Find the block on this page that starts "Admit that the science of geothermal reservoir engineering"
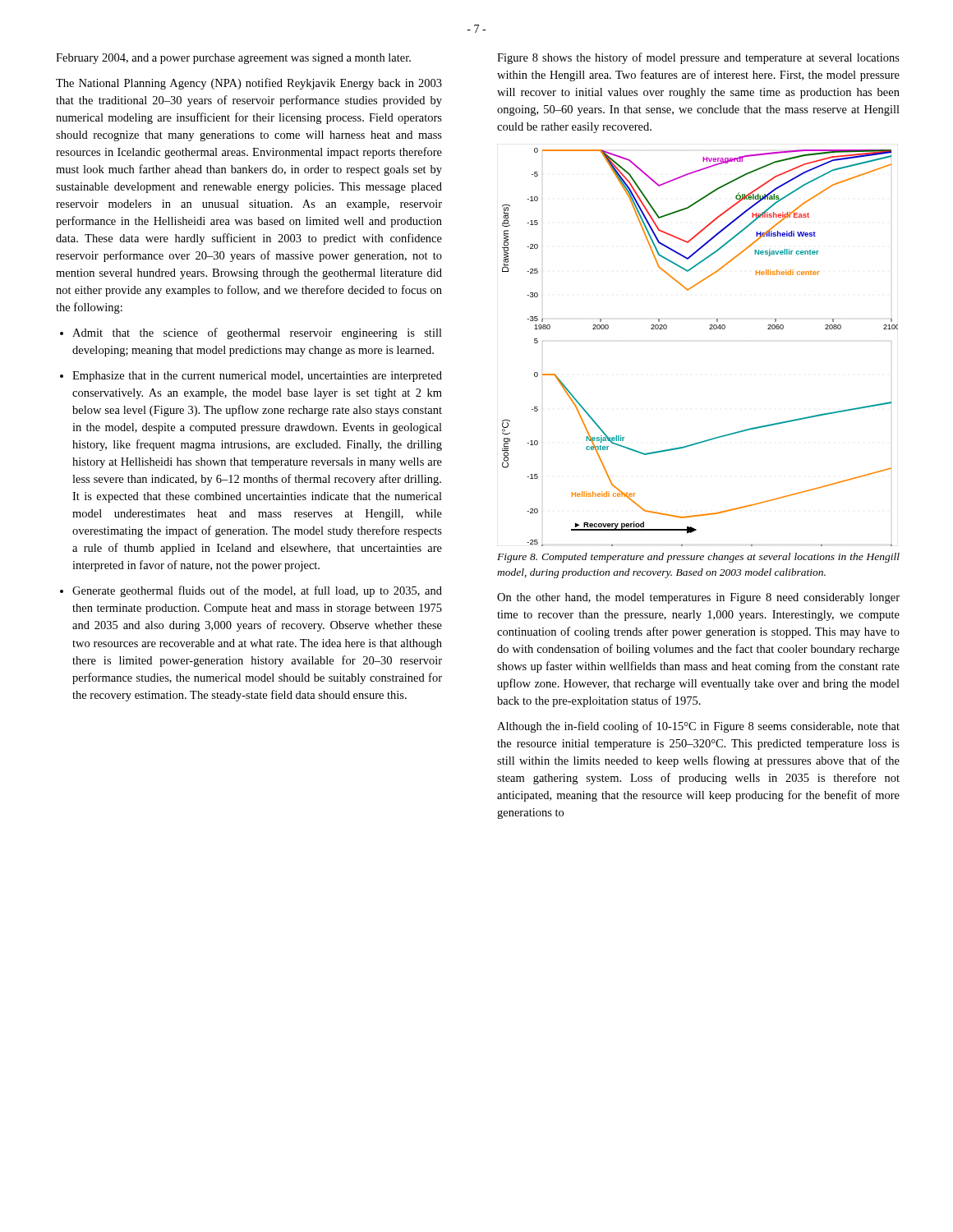Screen dimensions: 1232x953 coord(249,342)
